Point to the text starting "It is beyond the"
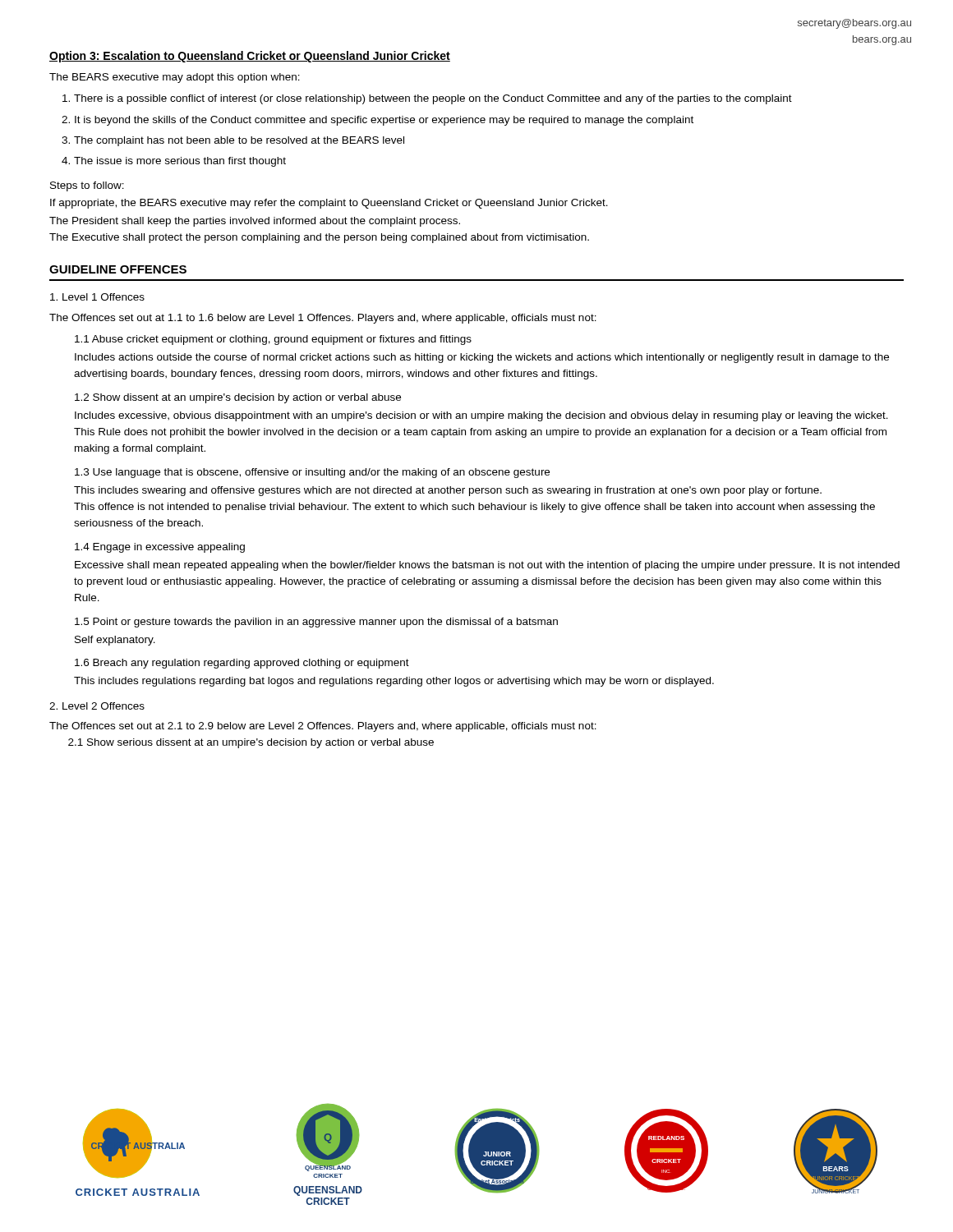This screenshot has width=953, height=1232. click(489, 120)
